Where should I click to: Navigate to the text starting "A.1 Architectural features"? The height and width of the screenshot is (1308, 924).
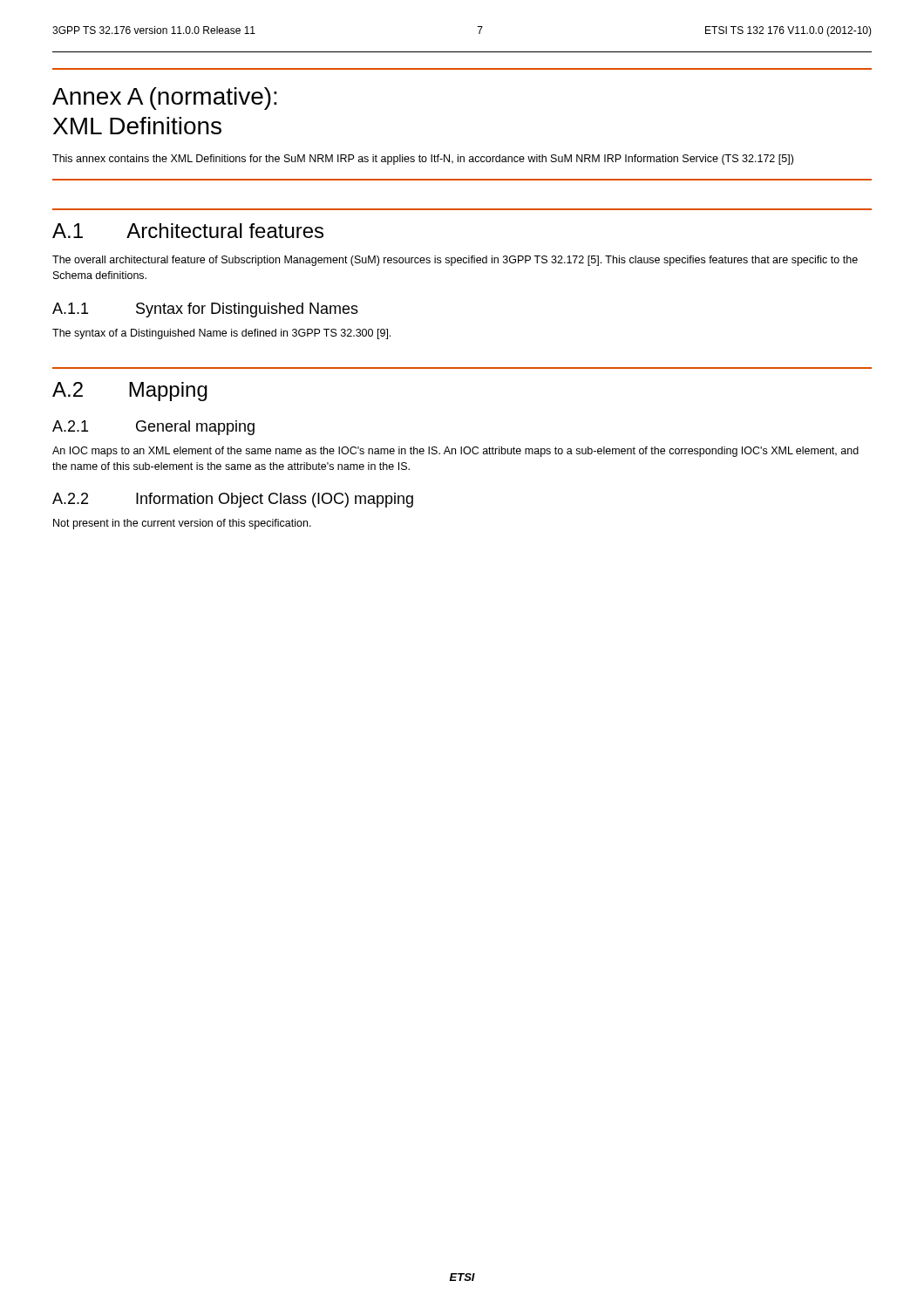[x=188, y=231]
